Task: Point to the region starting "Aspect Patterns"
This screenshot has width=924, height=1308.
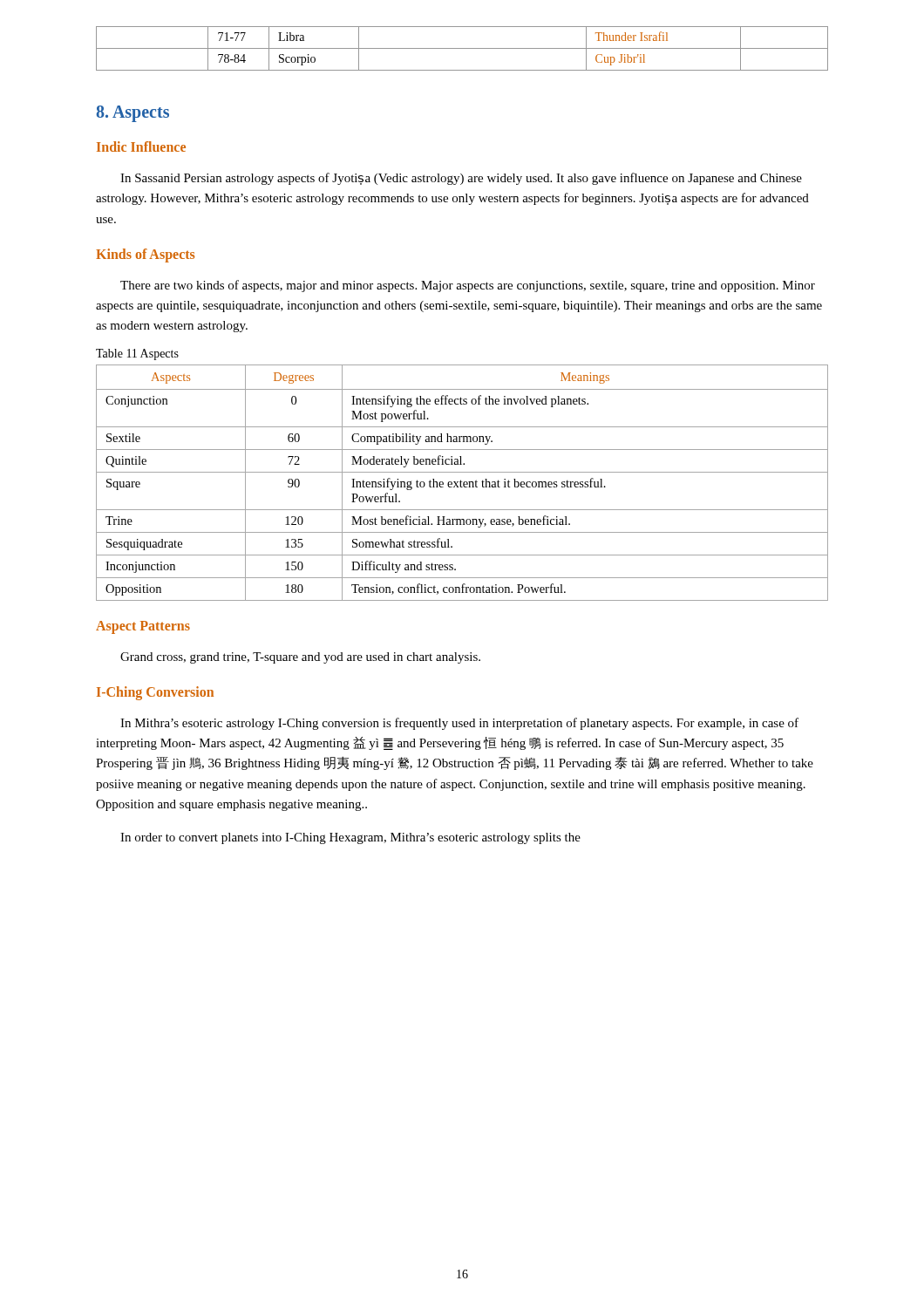Action: 143,627
